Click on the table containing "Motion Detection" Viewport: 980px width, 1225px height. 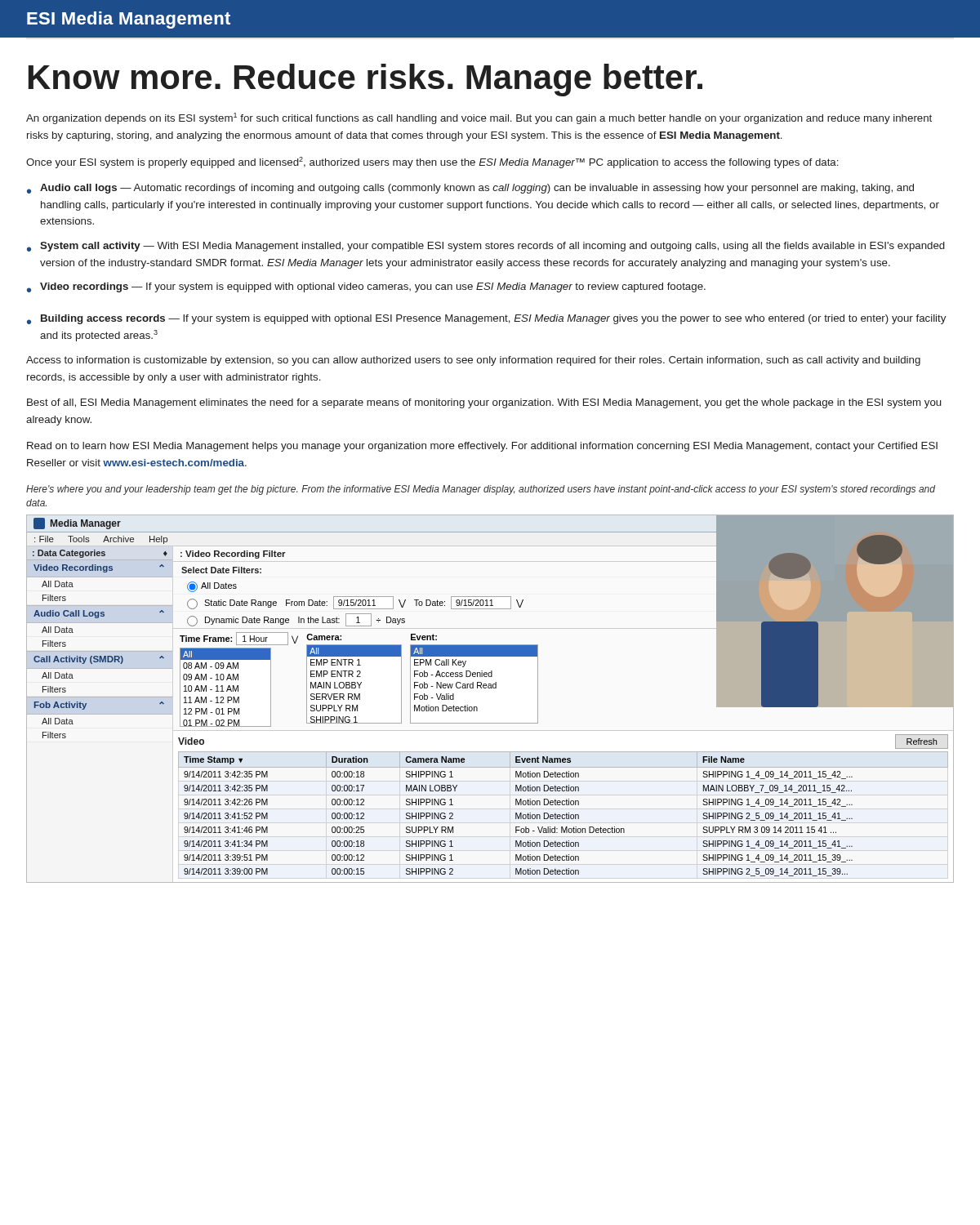tap(563, 815)
